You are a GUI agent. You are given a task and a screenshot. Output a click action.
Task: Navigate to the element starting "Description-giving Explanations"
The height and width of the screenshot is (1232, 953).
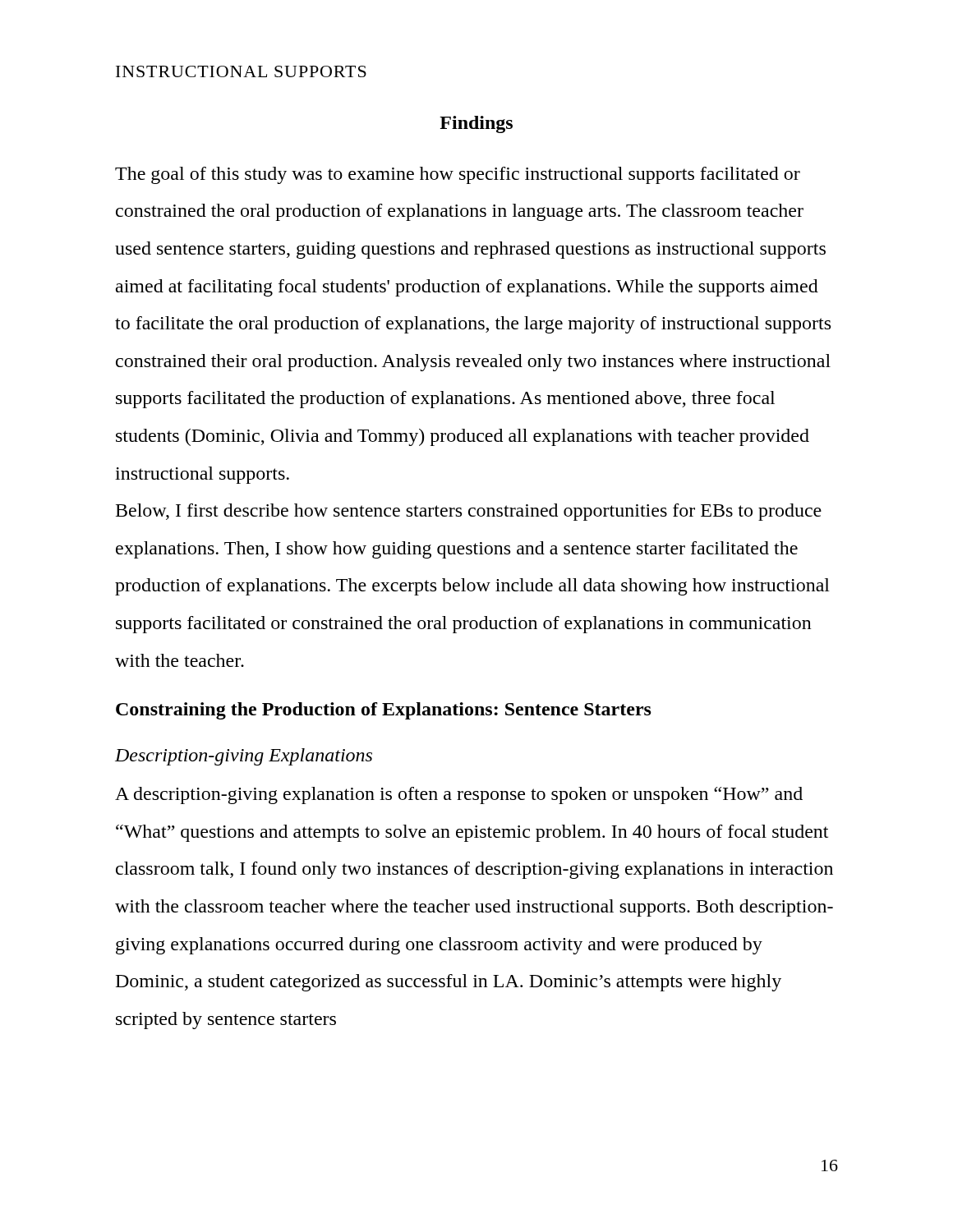click(244, 757)
